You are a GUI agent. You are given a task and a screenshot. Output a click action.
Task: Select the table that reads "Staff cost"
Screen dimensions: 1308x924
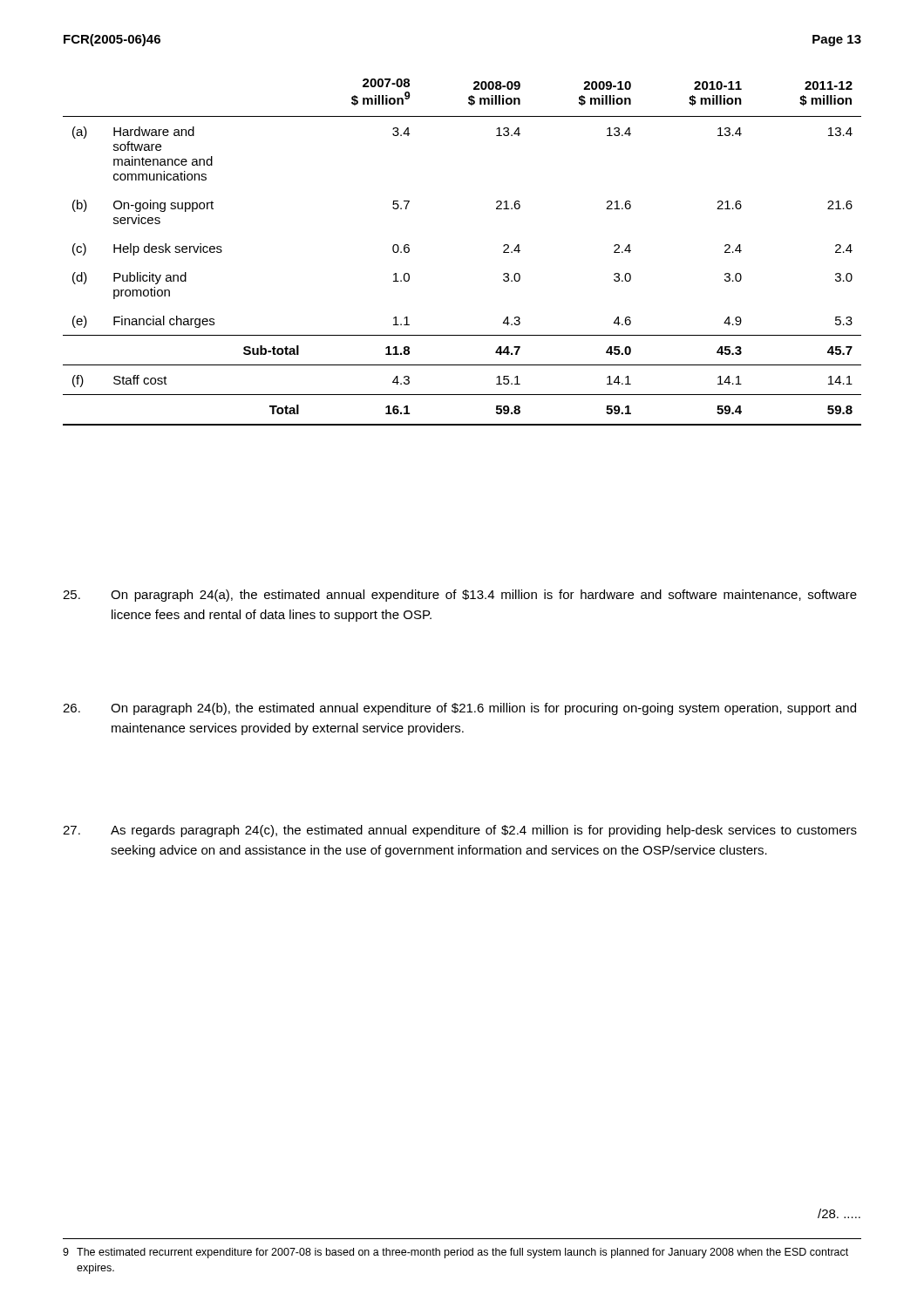[x=462, y=248]
